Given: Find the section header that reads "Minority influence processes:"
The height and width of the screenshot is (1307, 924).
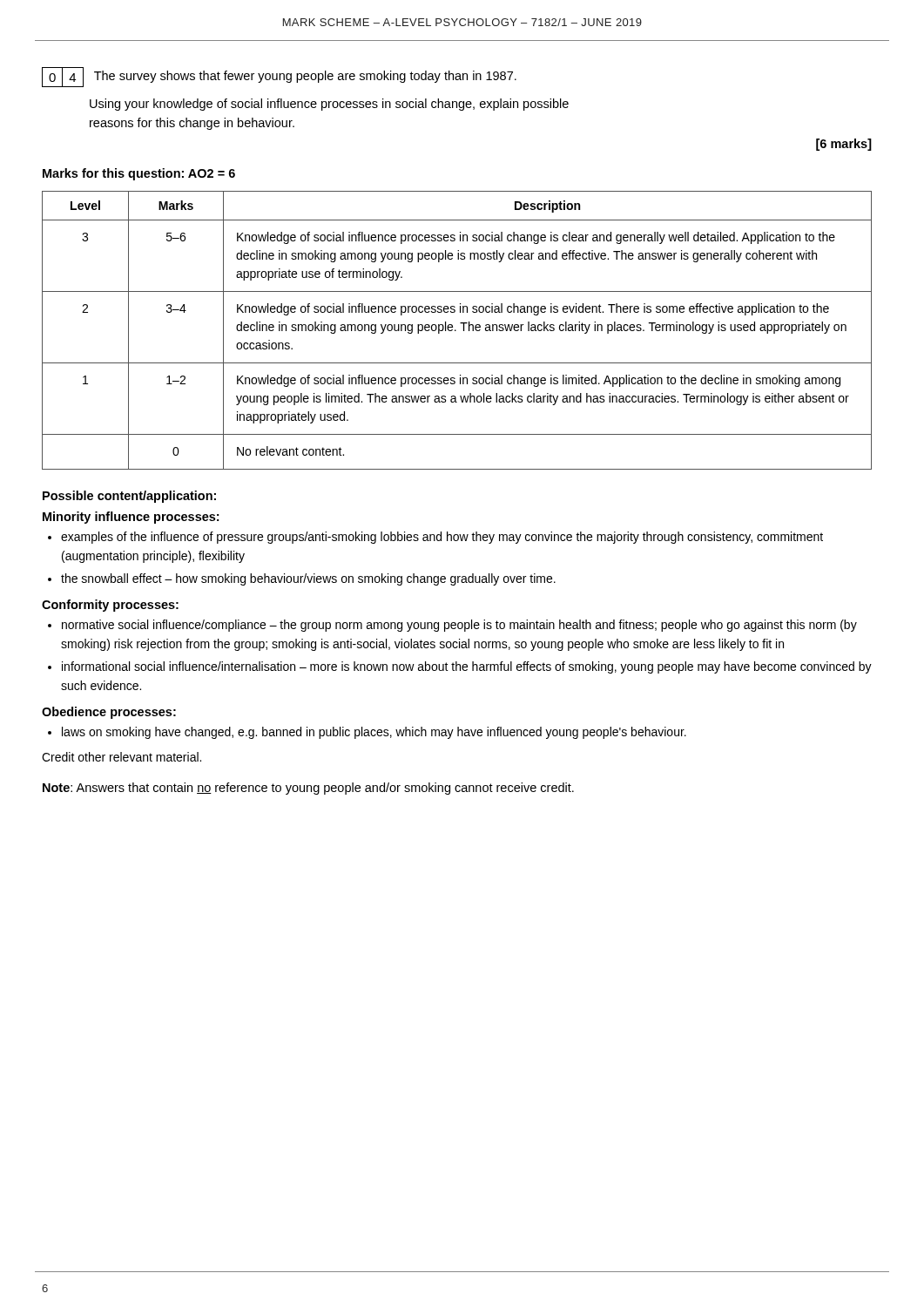Looking at the screenshot, I should coord(131,517).
